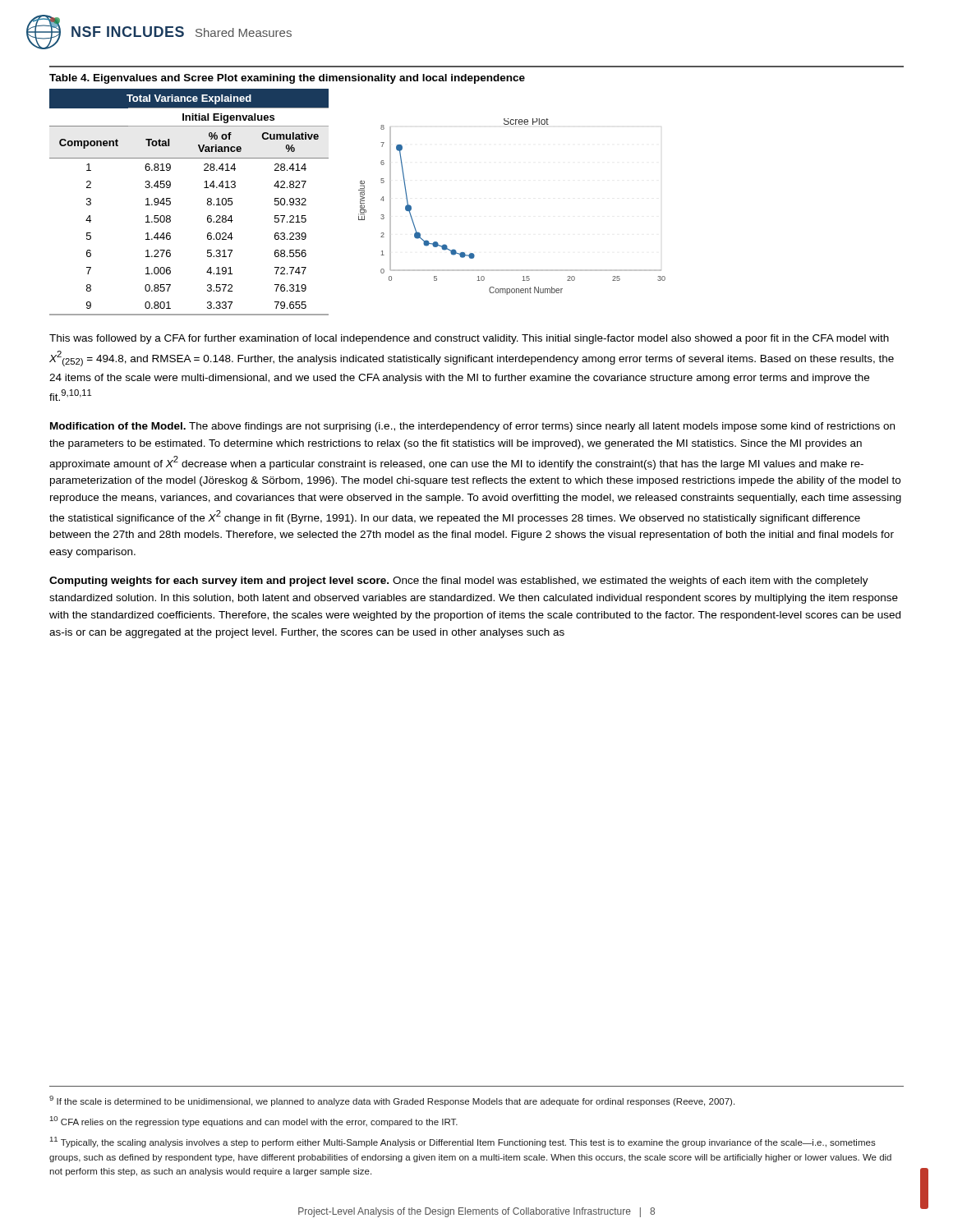
Task: Navigate to the region starting "Computing weights for each survey item and project"
Action: point(475,606)
